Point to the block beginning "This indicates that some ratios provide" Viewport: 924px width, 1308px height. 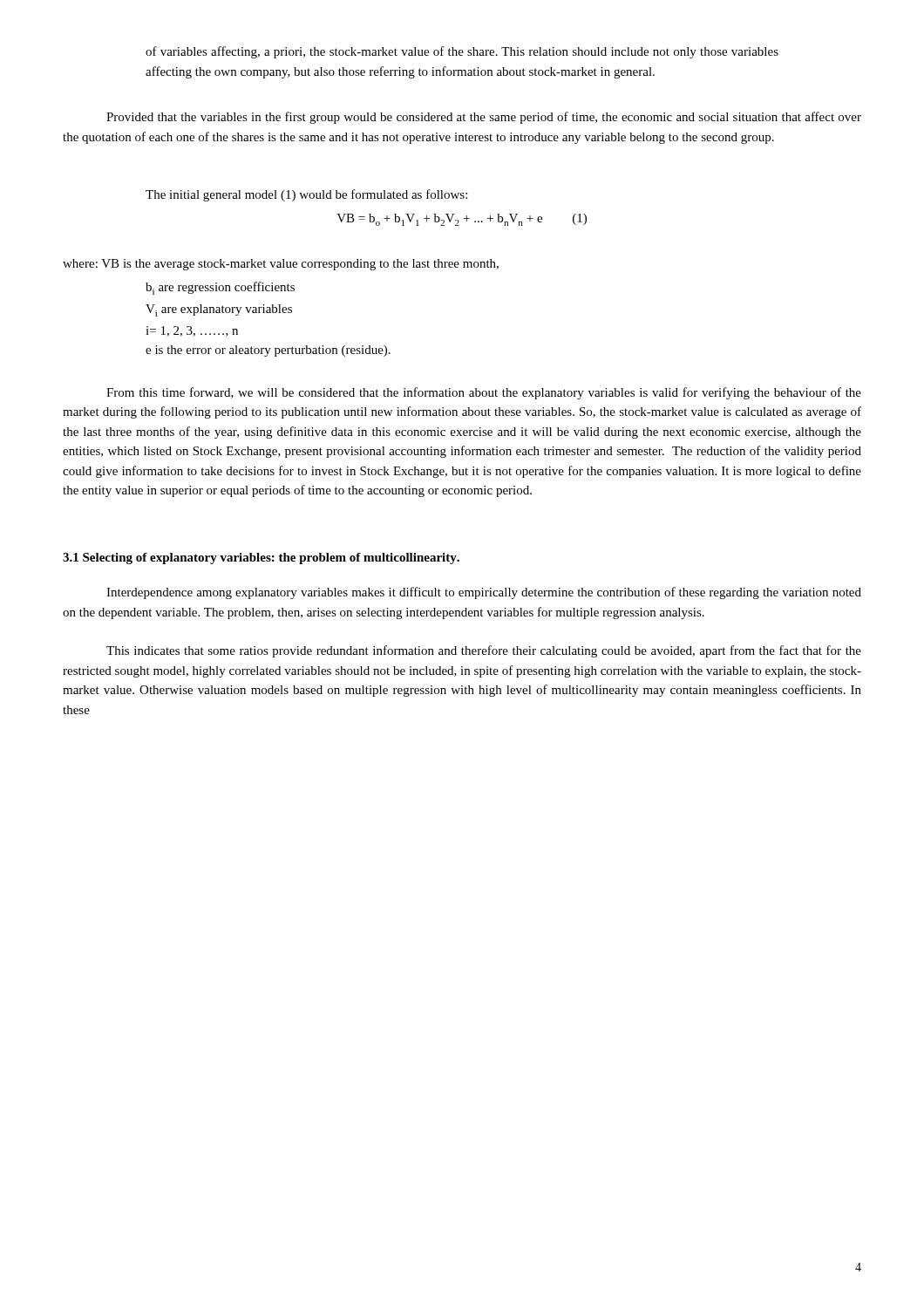(462, 680)
